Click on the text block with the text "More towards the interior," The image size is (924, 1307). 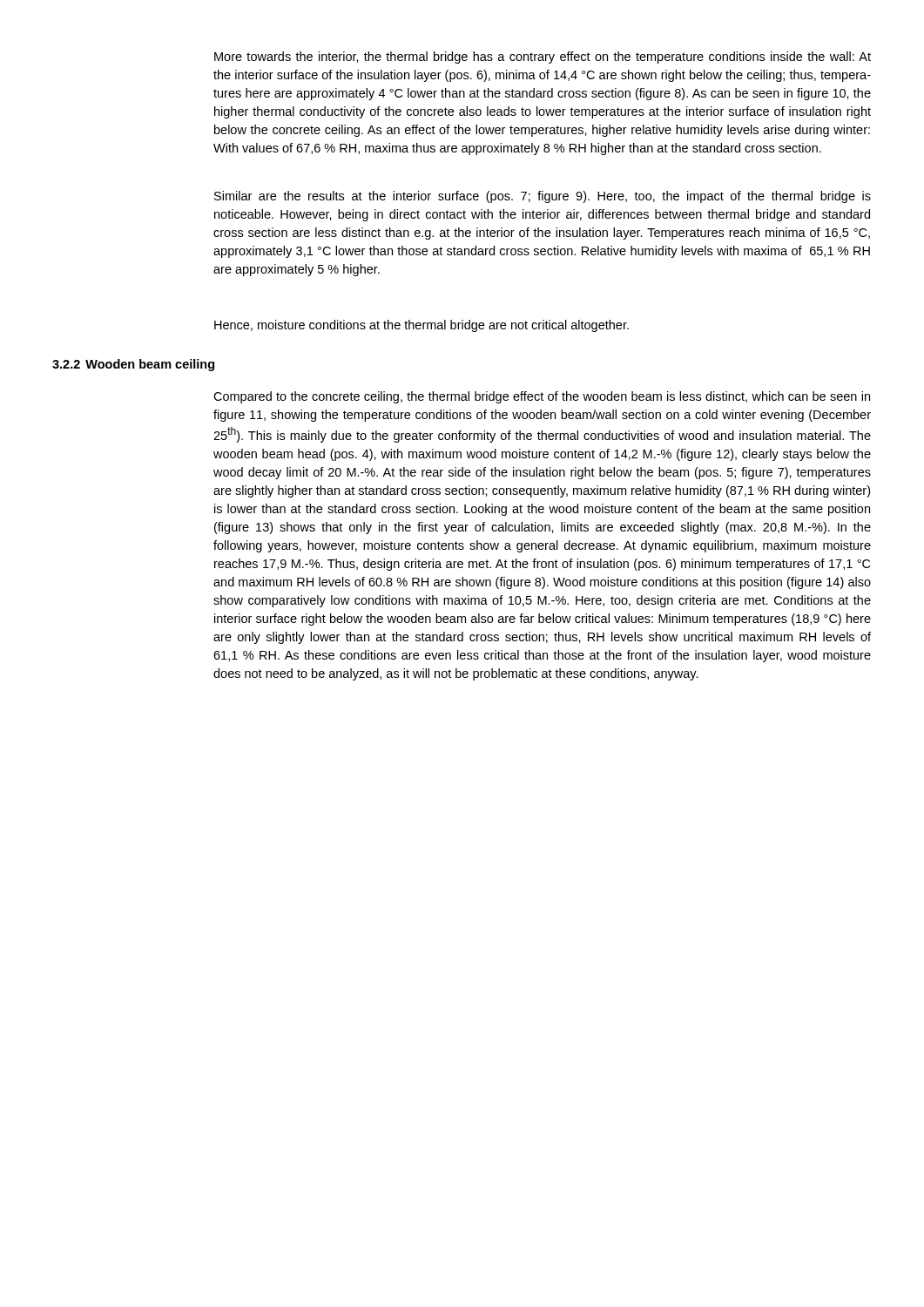click(x=542, y=102)
